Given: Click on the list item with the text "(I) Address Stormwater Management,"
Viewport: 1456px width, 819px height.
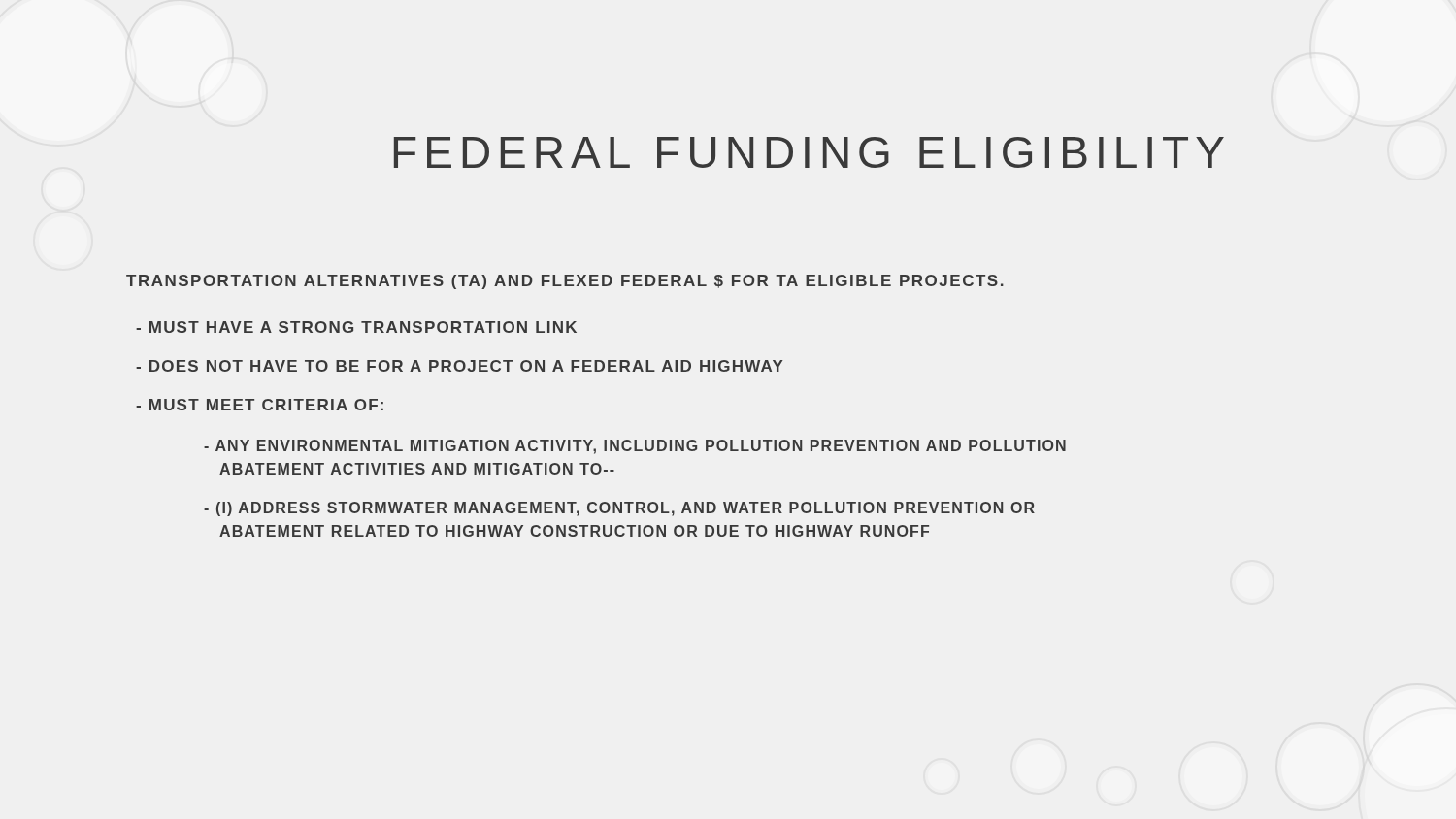Looking at the screenshot, I should [x=620, y=520].
